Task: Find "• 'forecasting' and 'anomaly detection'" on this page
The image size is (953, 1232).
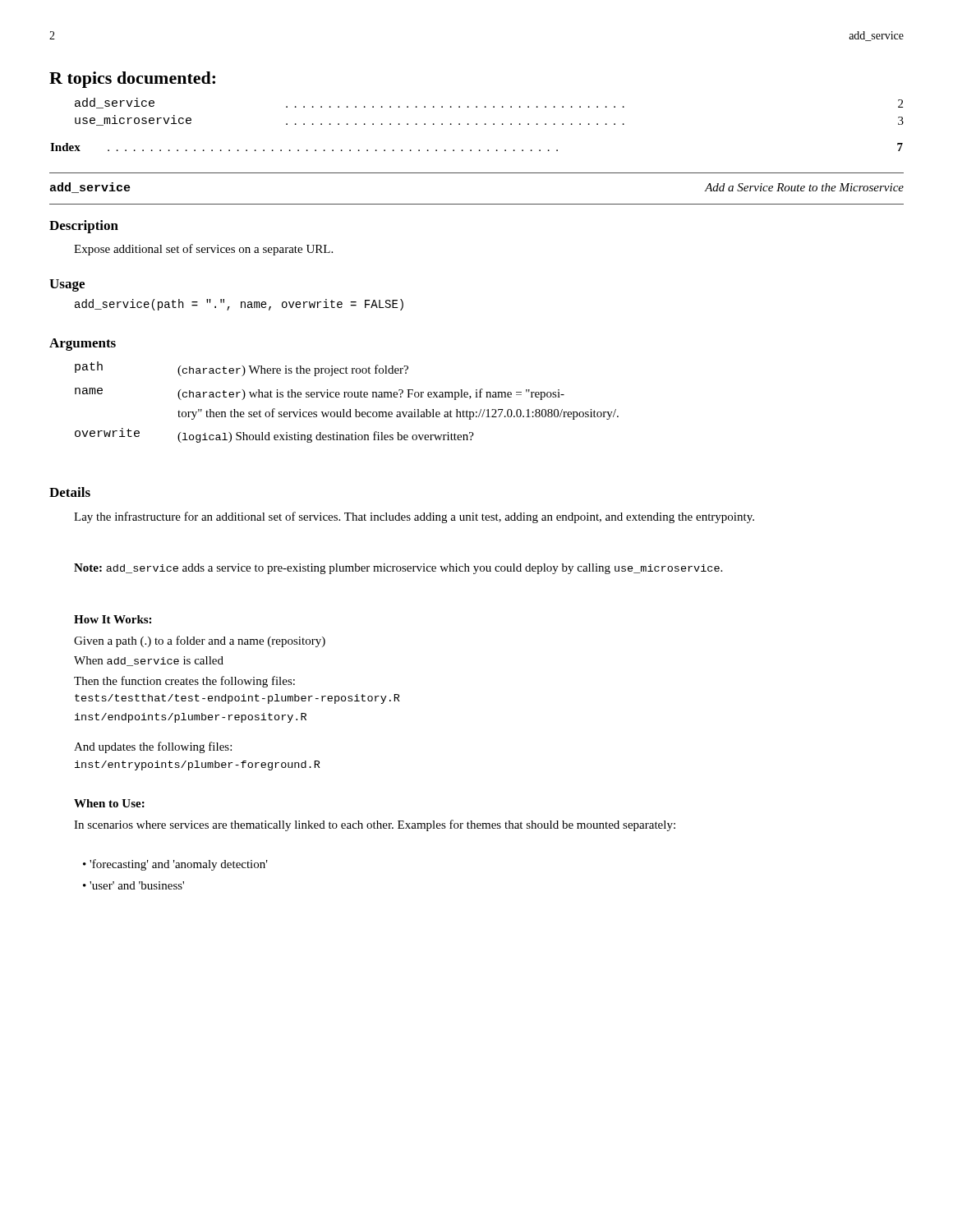Action: pos(175,864)
